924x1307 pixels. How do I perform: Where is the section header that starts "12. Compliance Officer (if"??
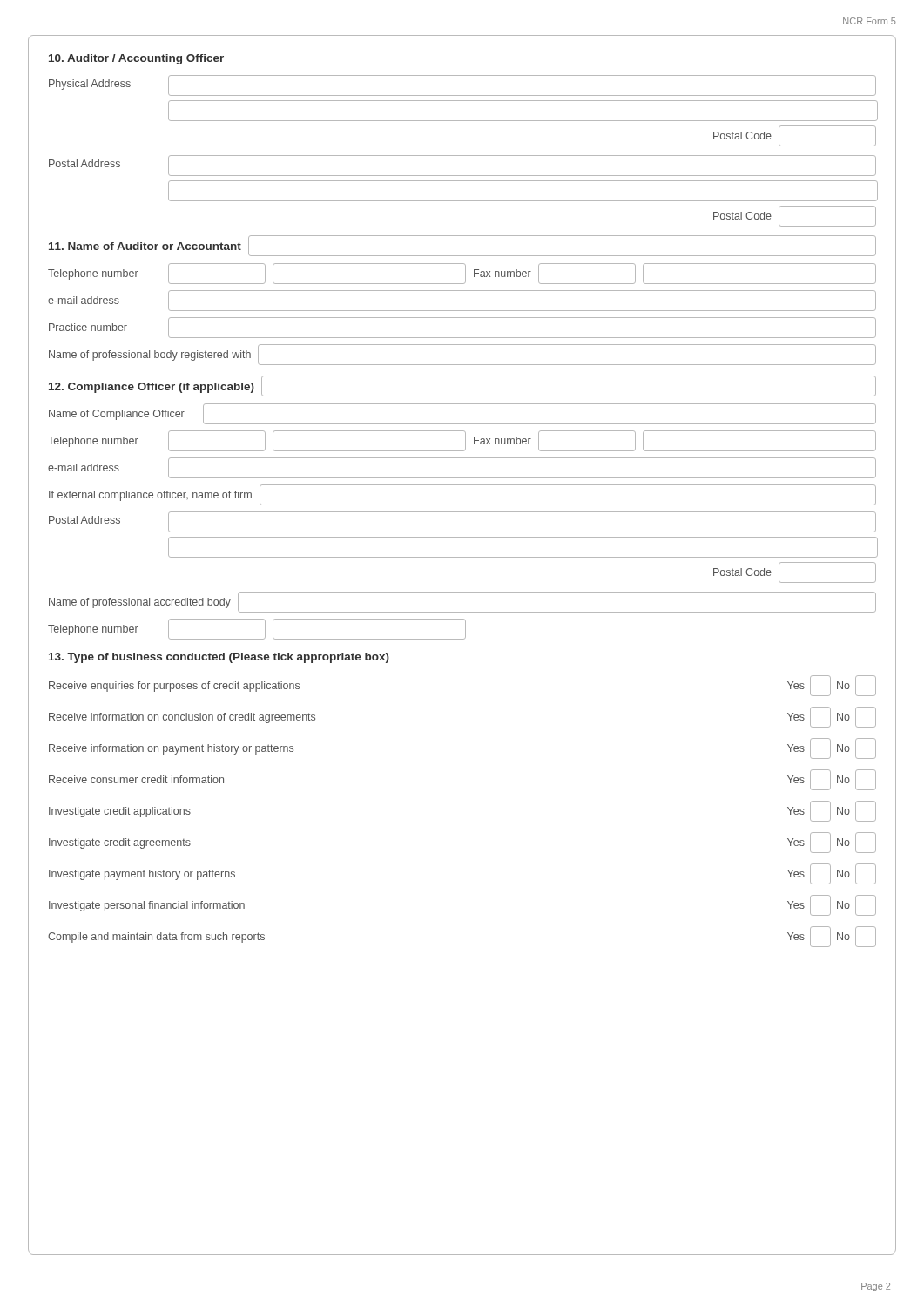(x=151, y=386)
